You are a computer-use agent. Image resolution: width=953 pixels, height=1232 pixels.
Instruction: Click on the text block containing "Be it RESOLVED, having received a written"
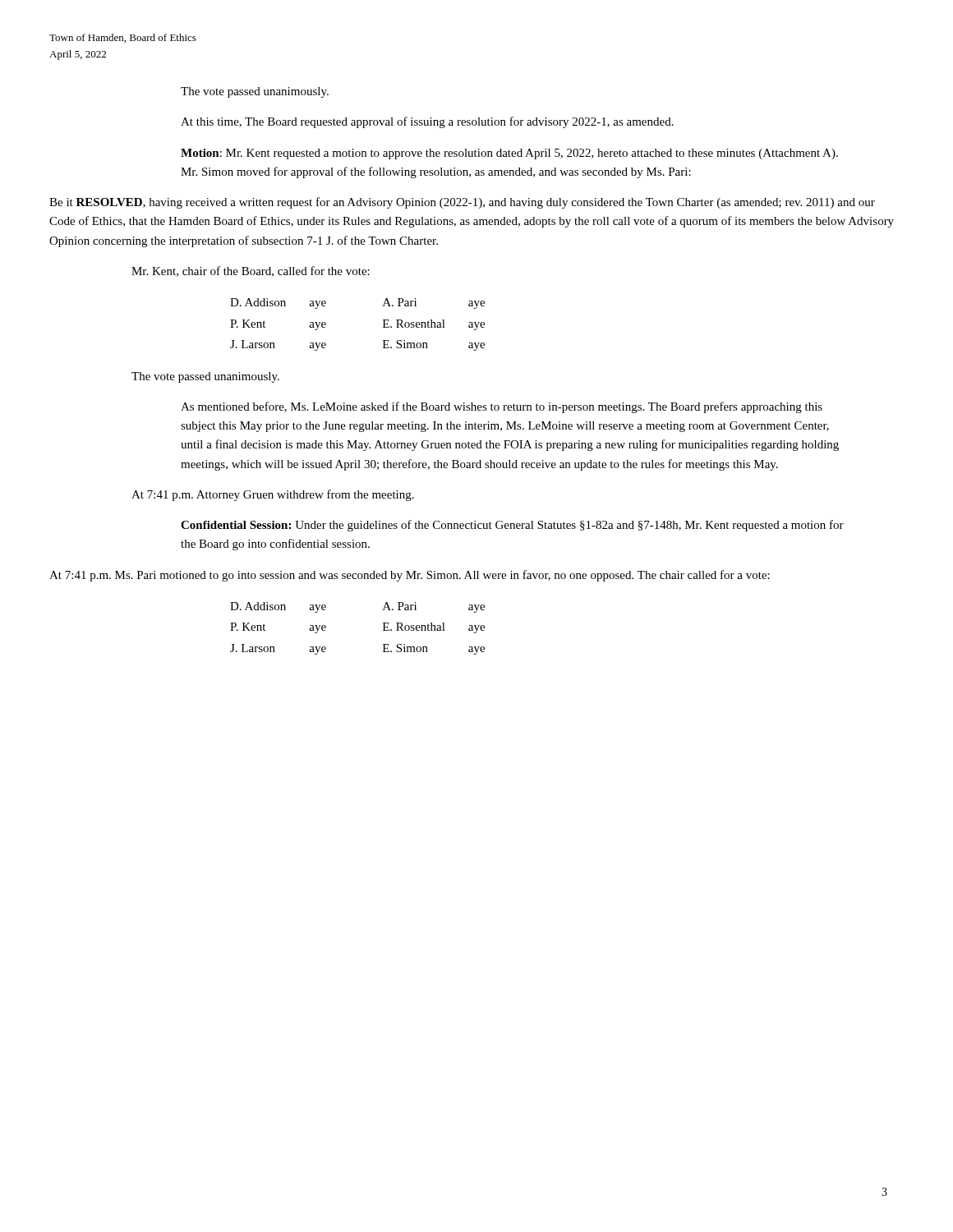(x=472, y=221)
